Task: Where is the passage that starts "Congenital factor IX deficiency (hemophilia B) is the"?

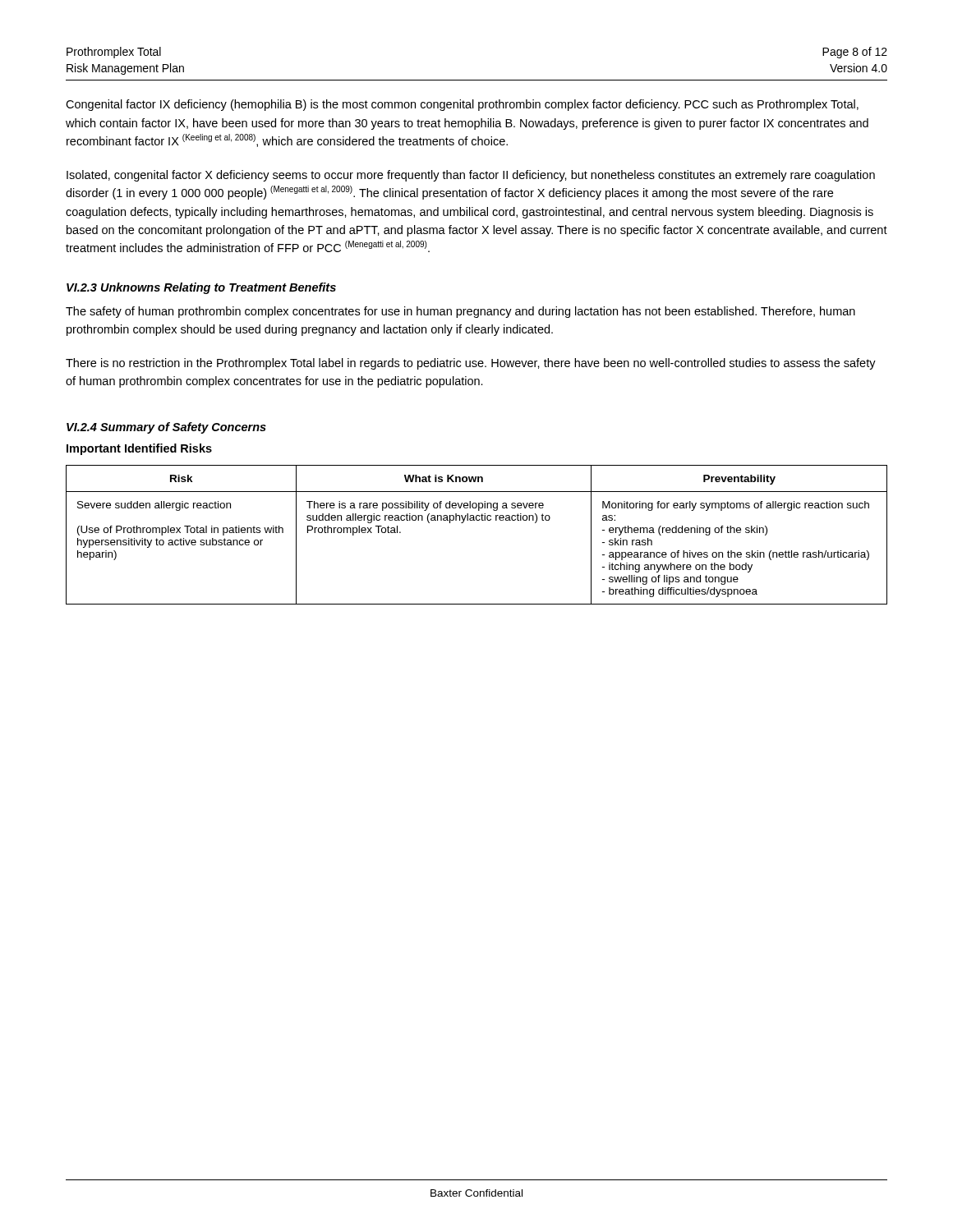Action: click(467, 123)
